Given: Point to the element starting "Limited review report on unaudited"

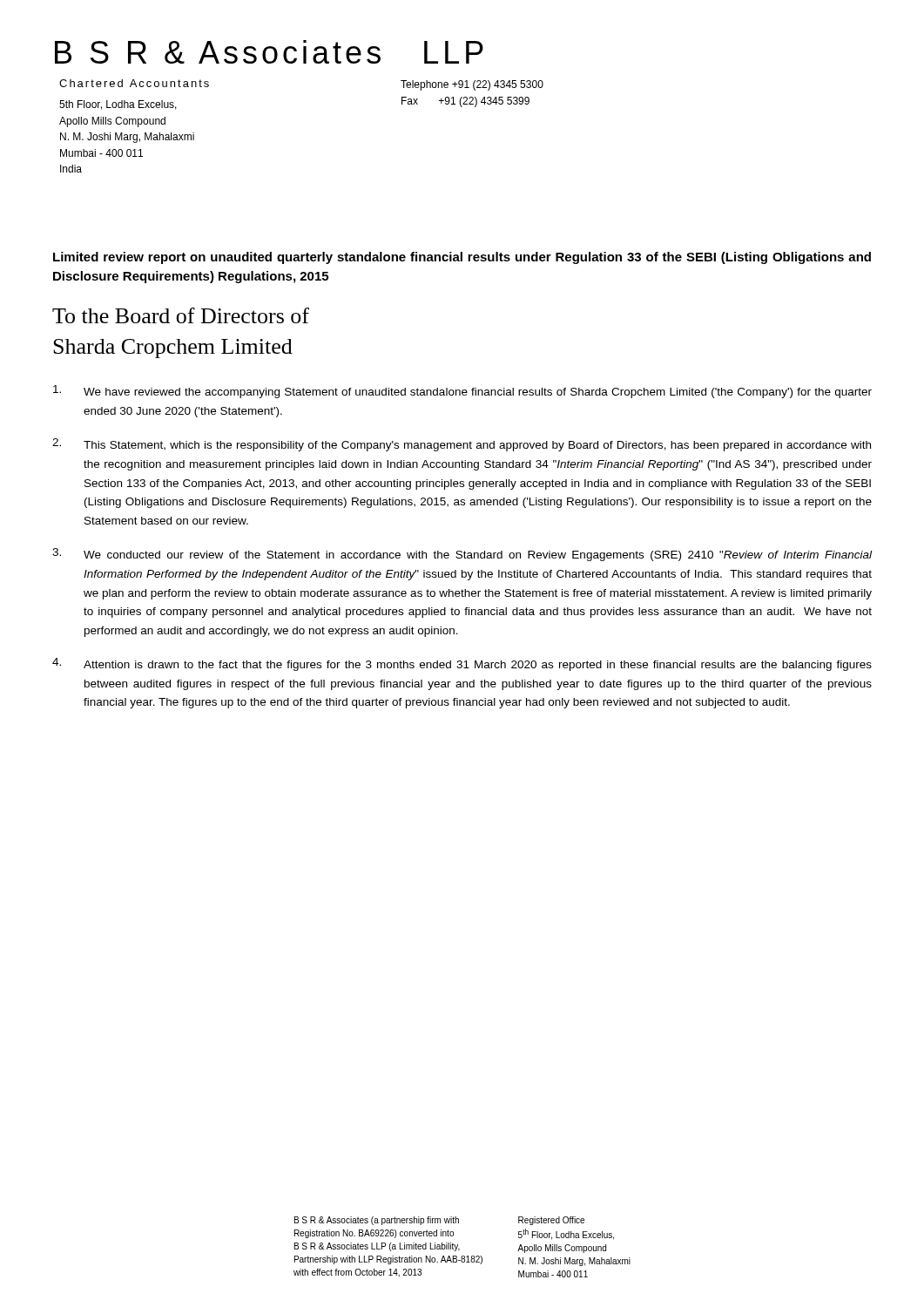Looking at the screenshot, I should point(462,266).
